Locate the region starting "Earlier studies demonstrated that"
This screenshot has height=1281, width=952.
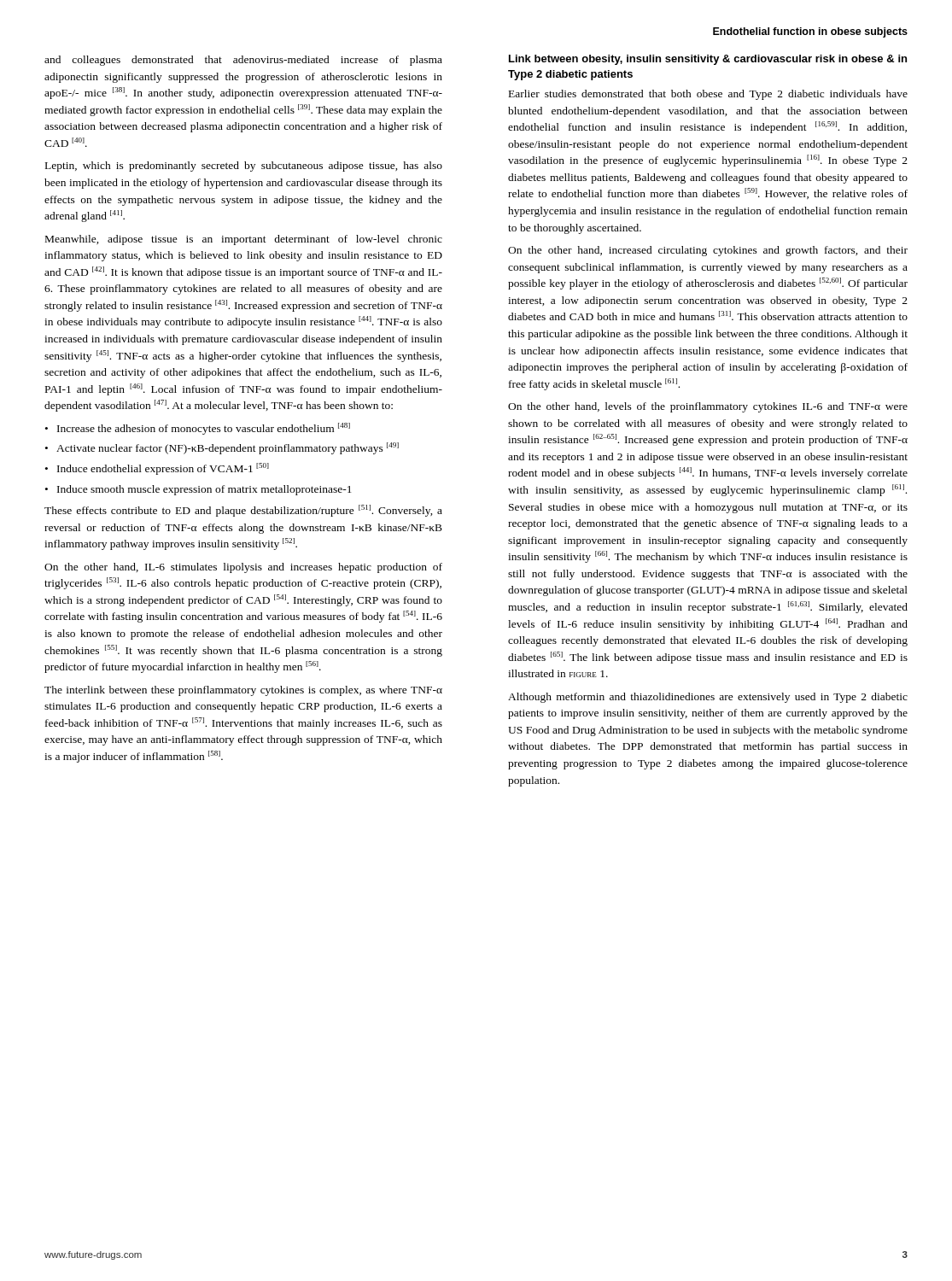[708, 161]
